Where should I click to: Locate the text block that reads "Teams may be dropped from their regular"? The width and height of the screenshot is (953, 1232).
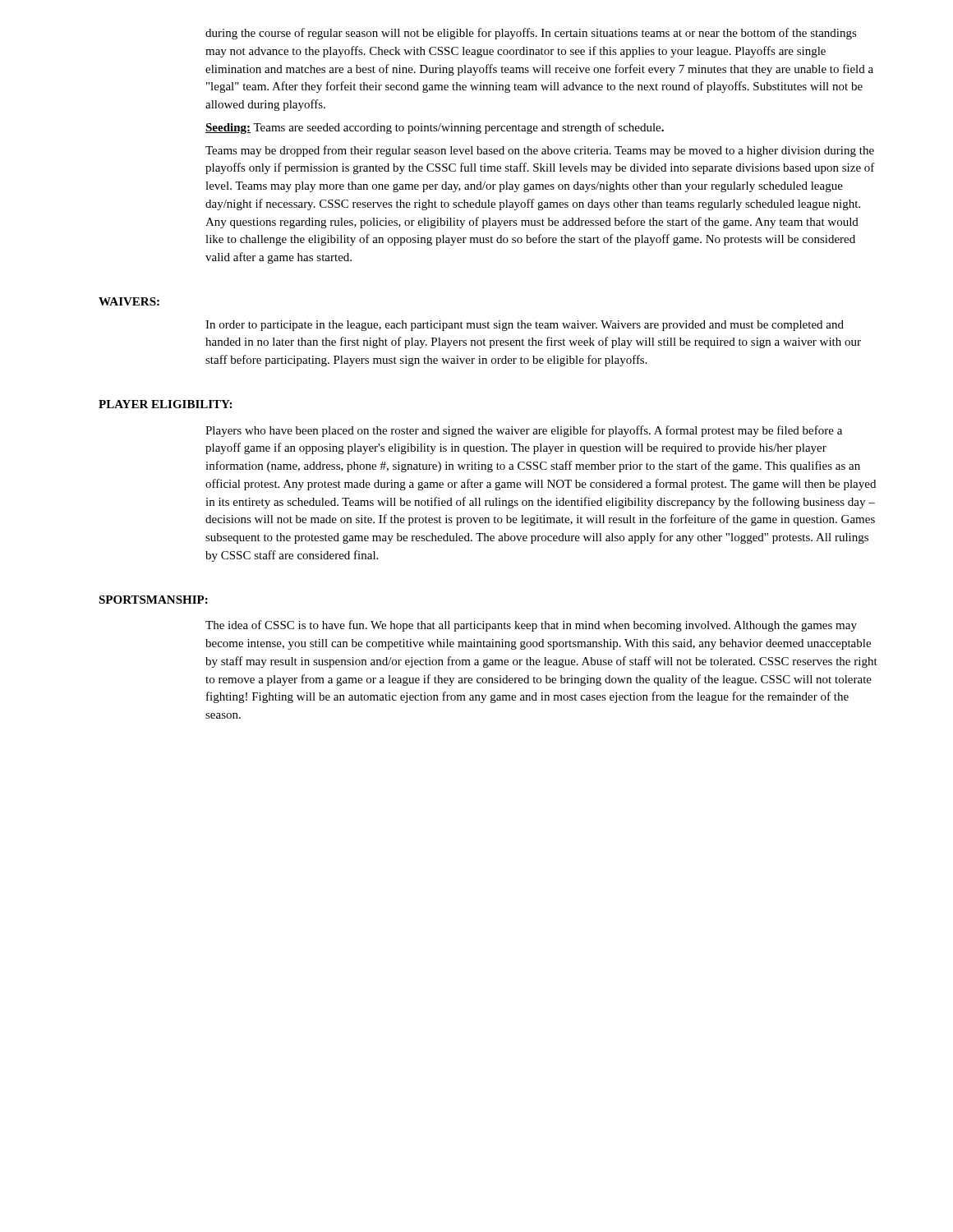[542, 204]
